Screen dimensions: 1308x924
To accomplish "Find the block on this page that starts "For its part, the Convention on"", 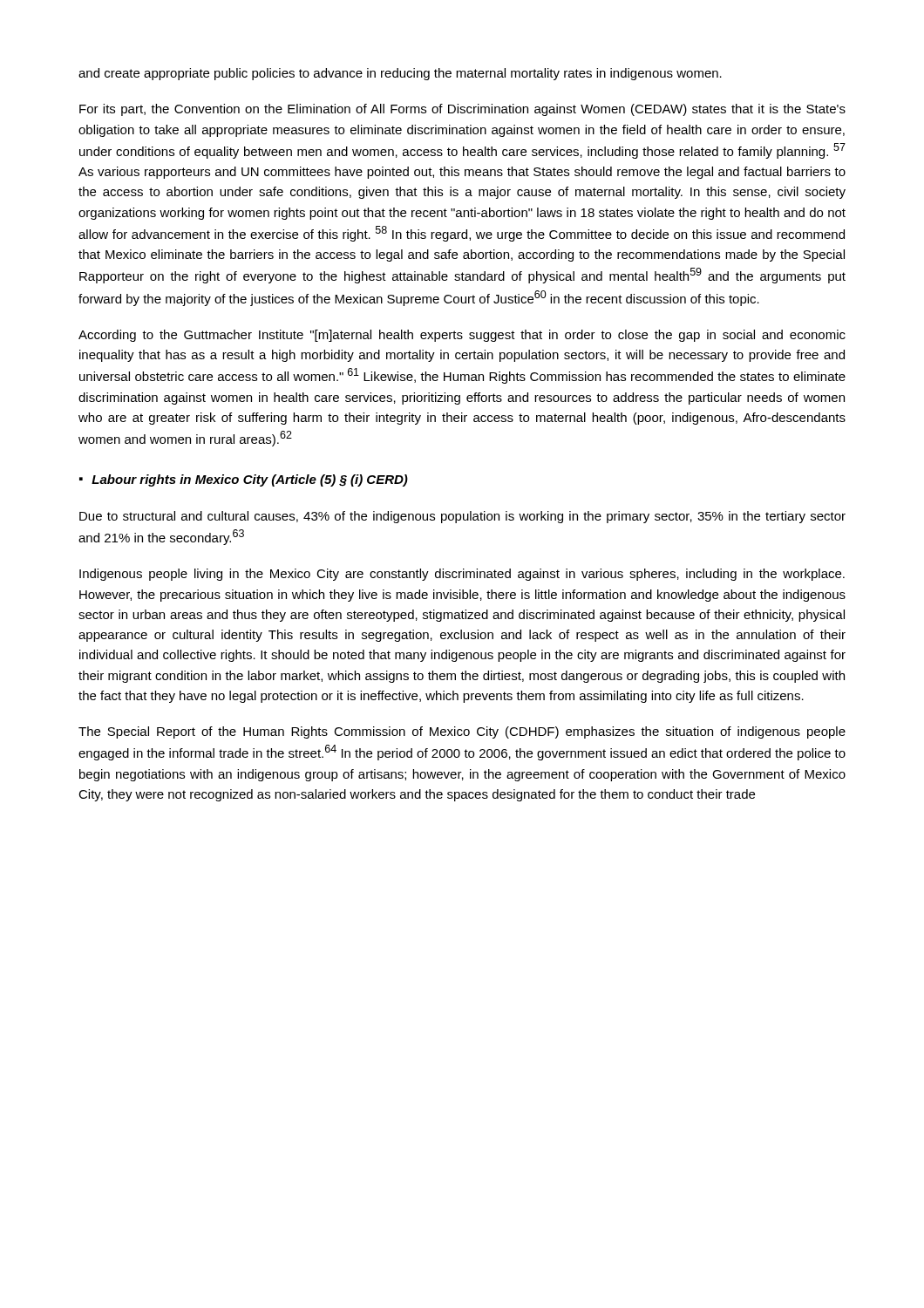I will click(x=462, y=204).
